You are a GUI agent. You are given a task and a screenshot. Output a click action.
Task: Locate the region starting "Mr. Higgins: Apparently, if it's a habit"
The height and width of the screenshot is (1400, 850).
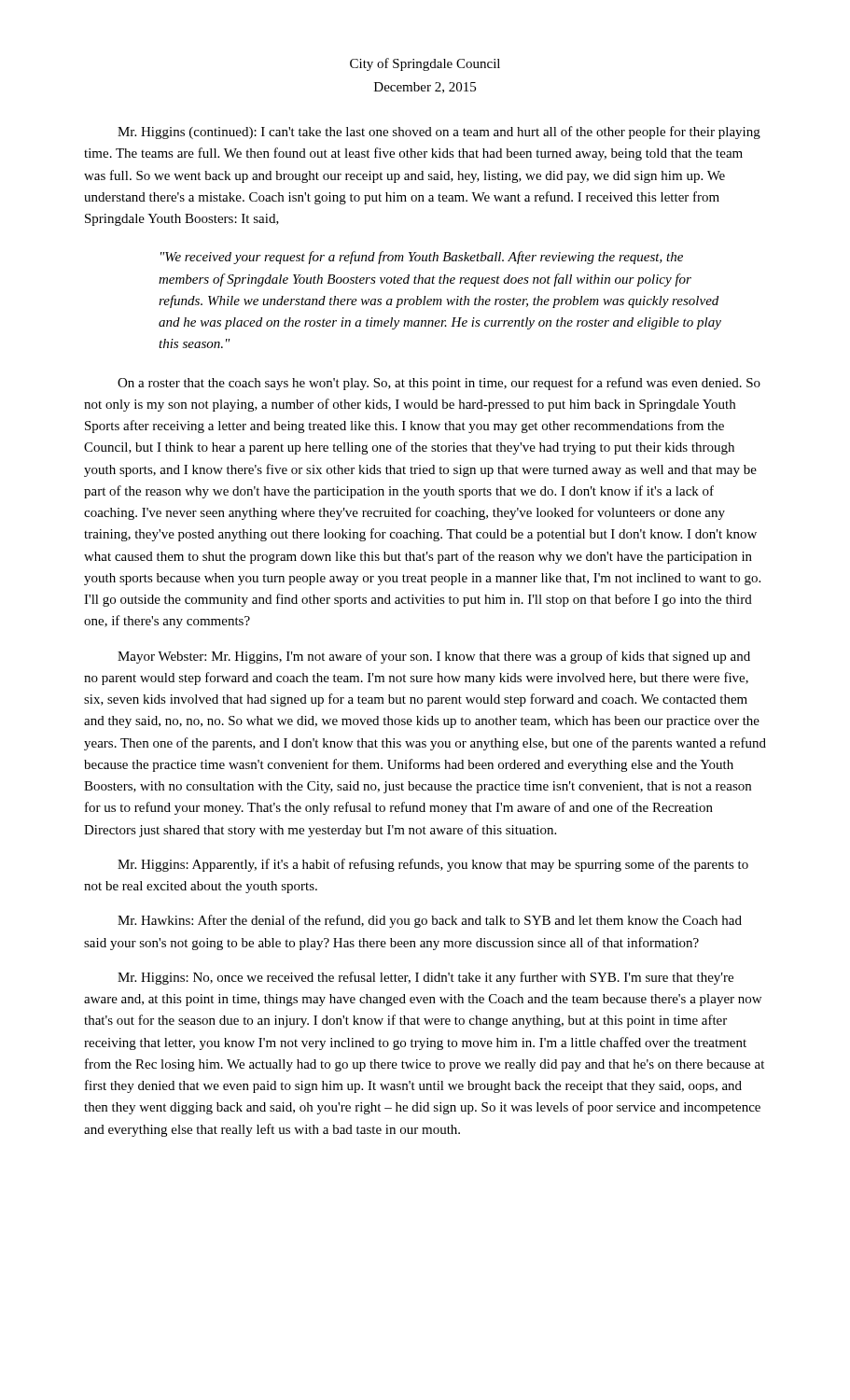pyautogui.click(x=425, y=875)
